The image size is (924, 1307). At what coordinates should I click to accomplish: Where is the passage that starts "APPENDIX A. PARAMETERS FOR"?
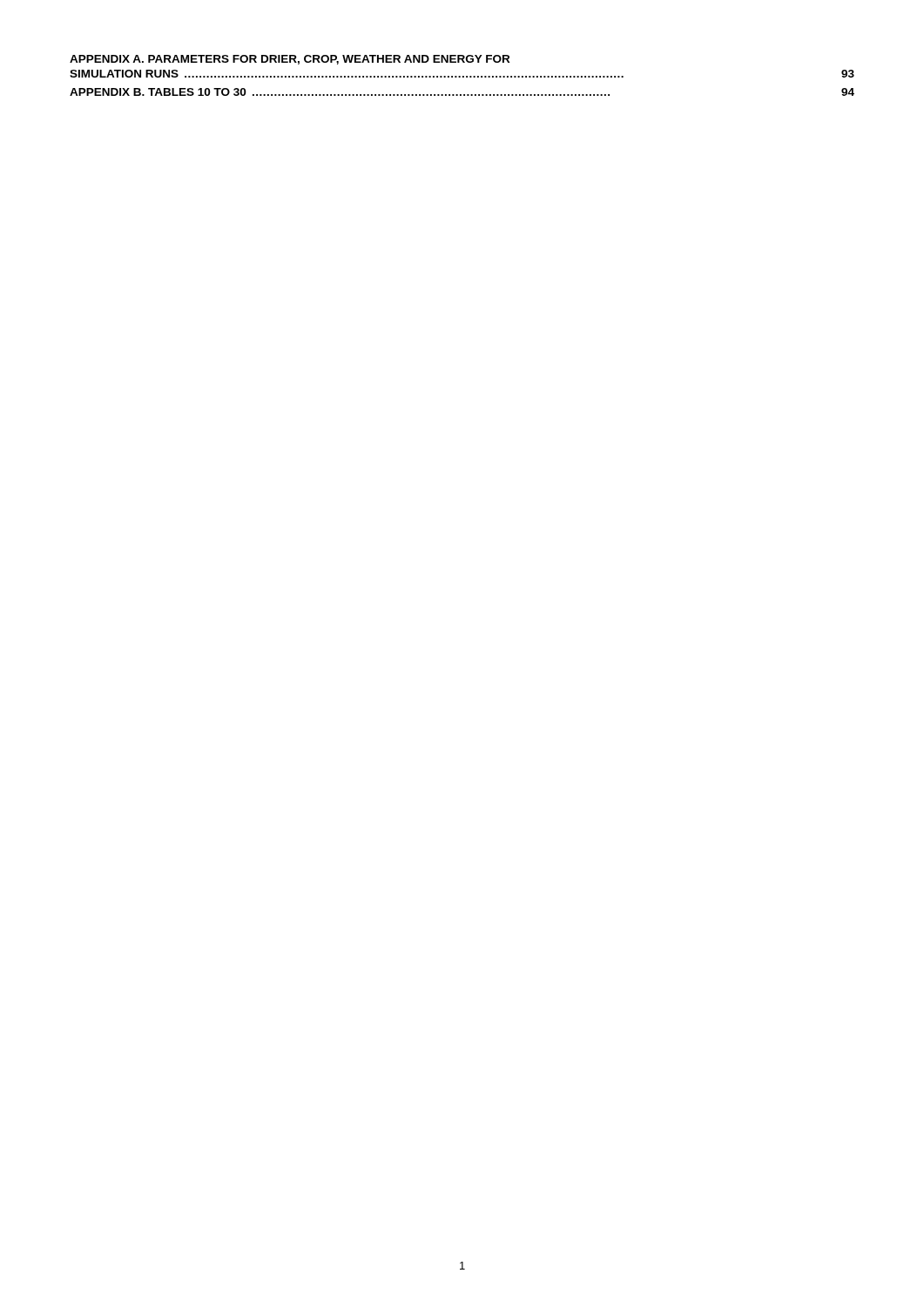290,59
